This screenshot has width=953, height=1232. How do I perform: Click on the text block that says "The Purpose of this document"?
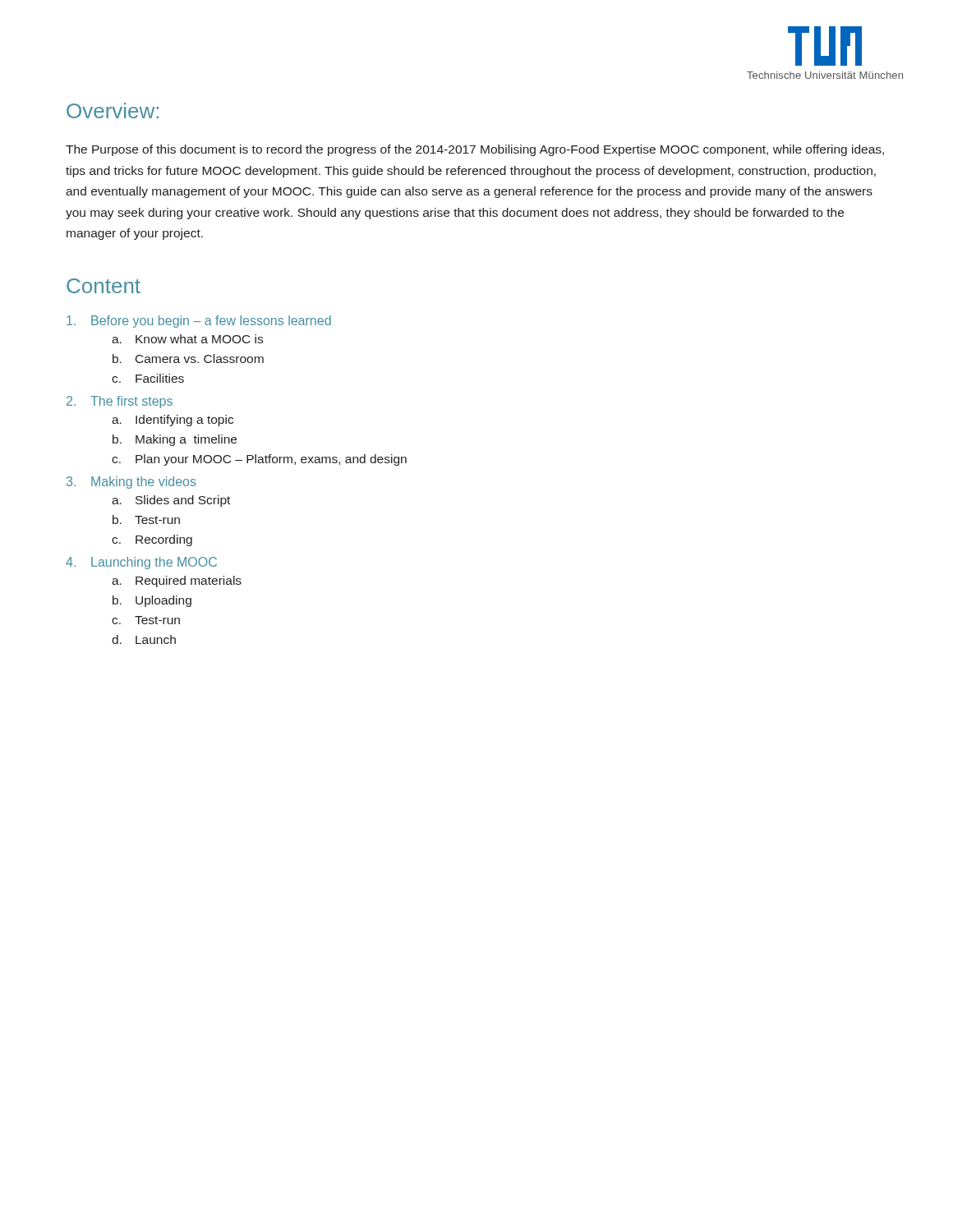click(x=475, y=191)
